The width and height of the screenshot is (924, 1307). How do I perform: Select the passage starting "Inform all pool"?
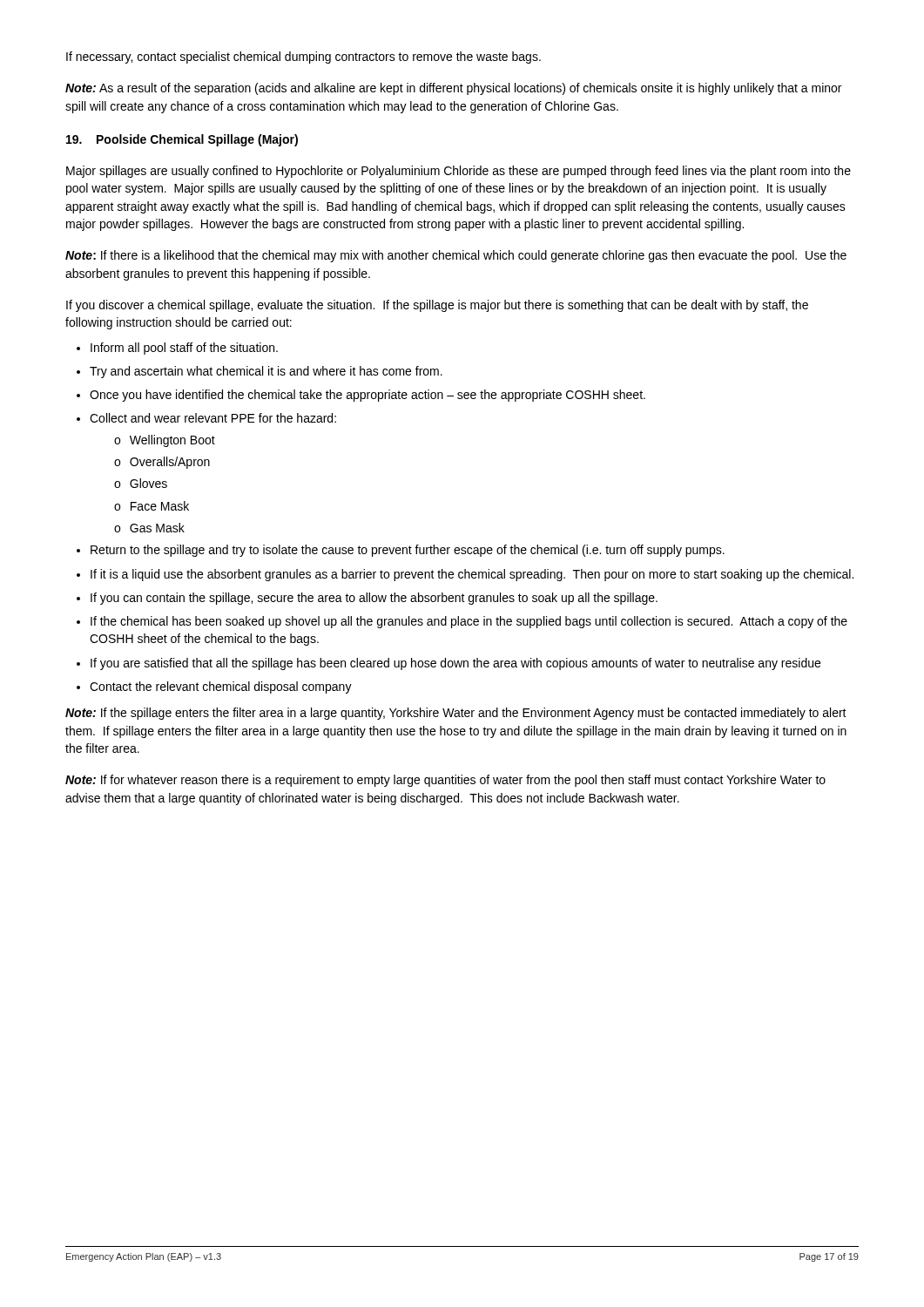[184, 347]
